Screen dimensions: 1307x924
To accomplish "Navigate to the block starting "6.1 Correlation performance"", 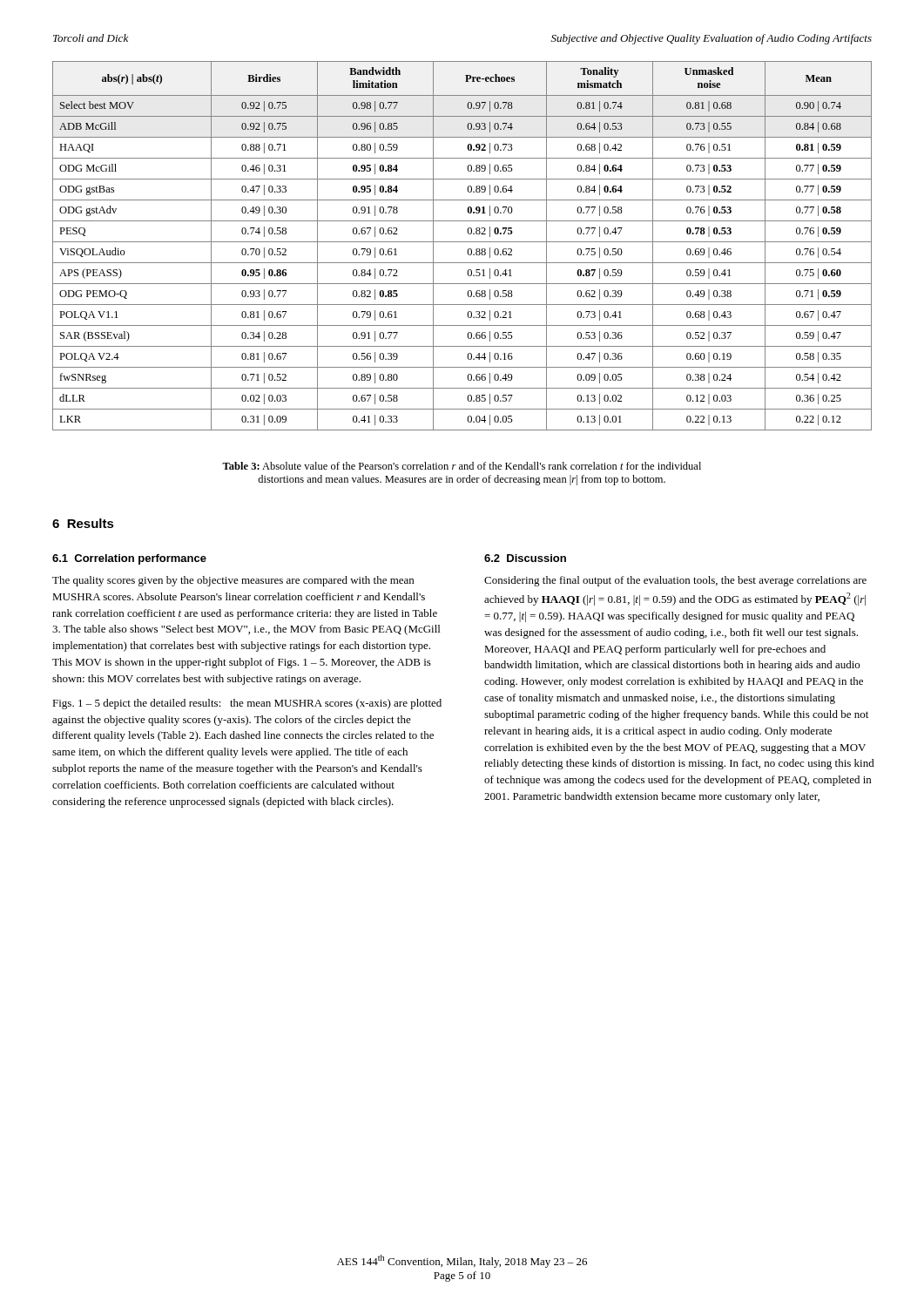I will (x=129, y=558).
